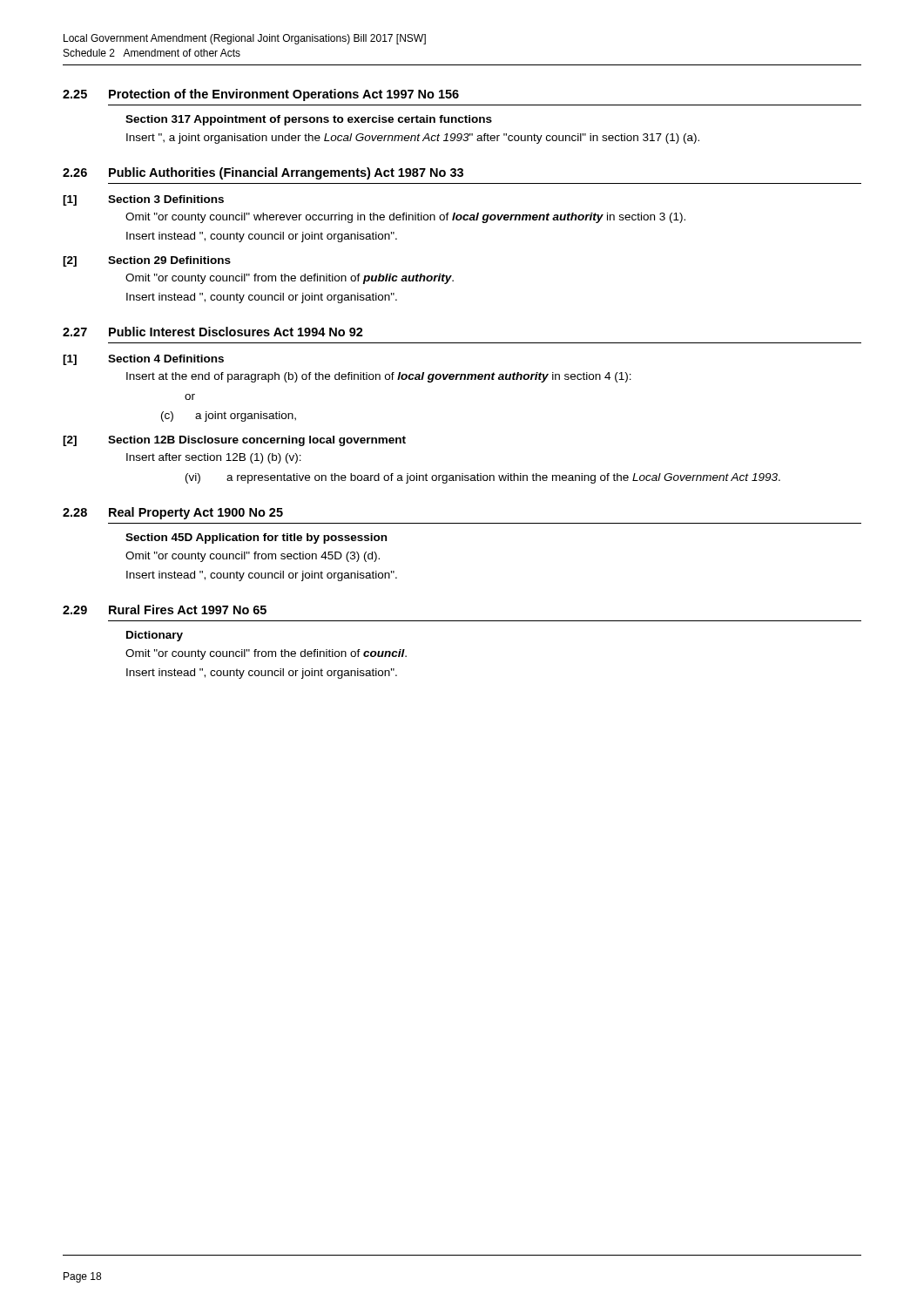Find the block on this page that starts "[2] Section 12B Disclosure concerning local government"
The image size is (924, 1307).
(234, 441)
